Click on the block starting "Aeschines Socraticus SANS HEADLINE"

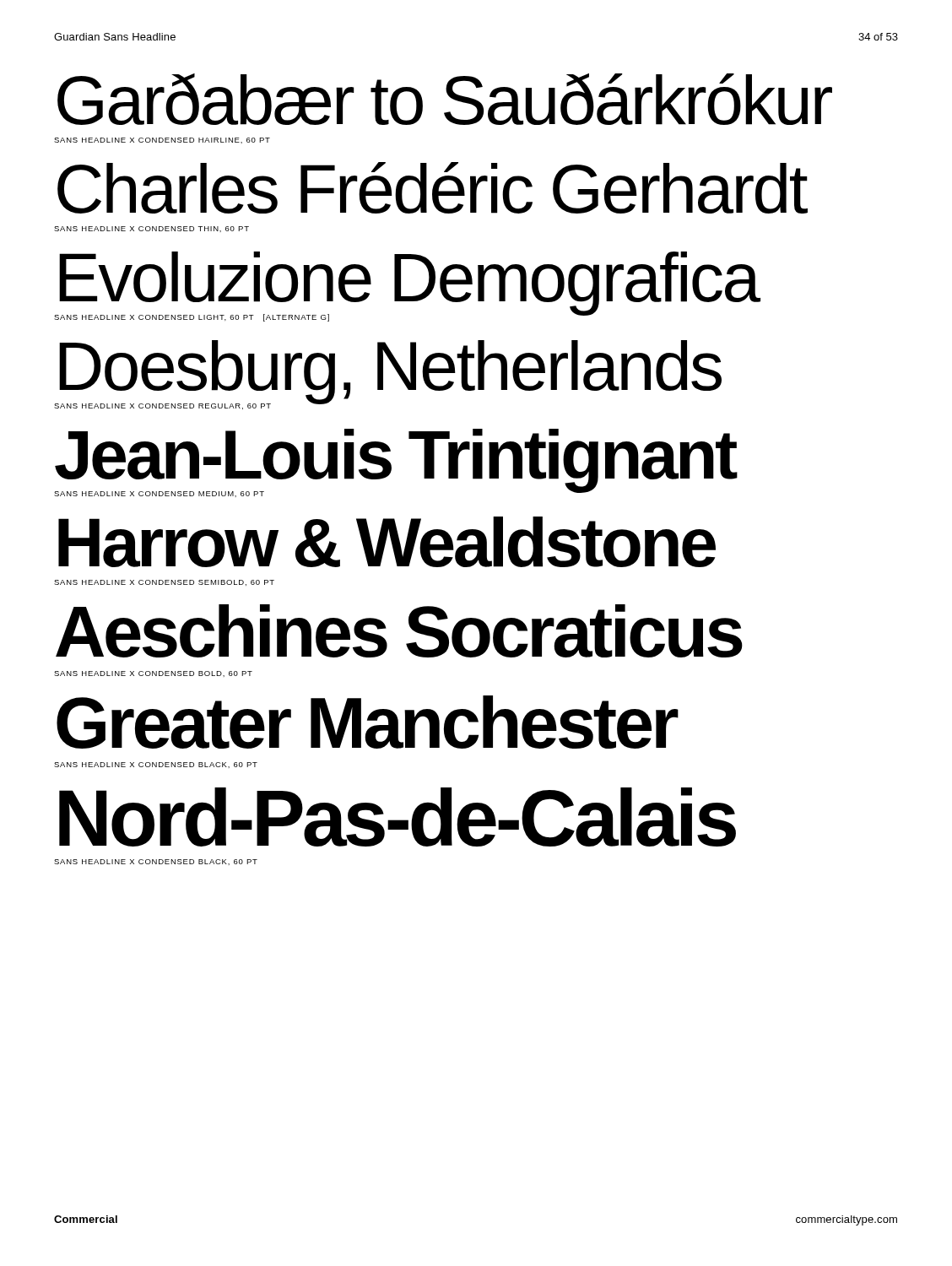pyautogui.click(x=476, y=638)
